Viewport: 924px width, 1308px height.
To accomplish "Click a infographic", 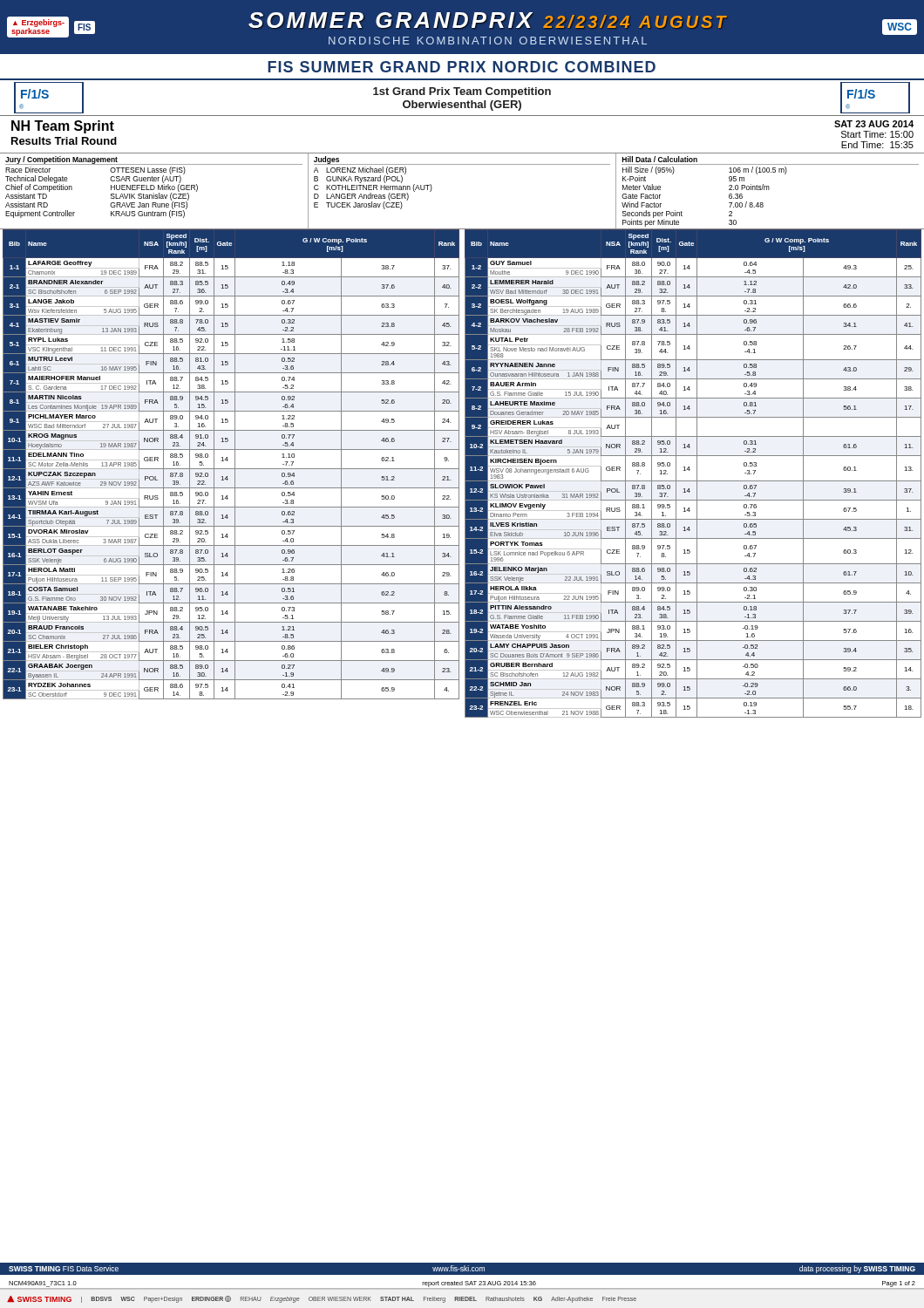I will click(462, 27).
